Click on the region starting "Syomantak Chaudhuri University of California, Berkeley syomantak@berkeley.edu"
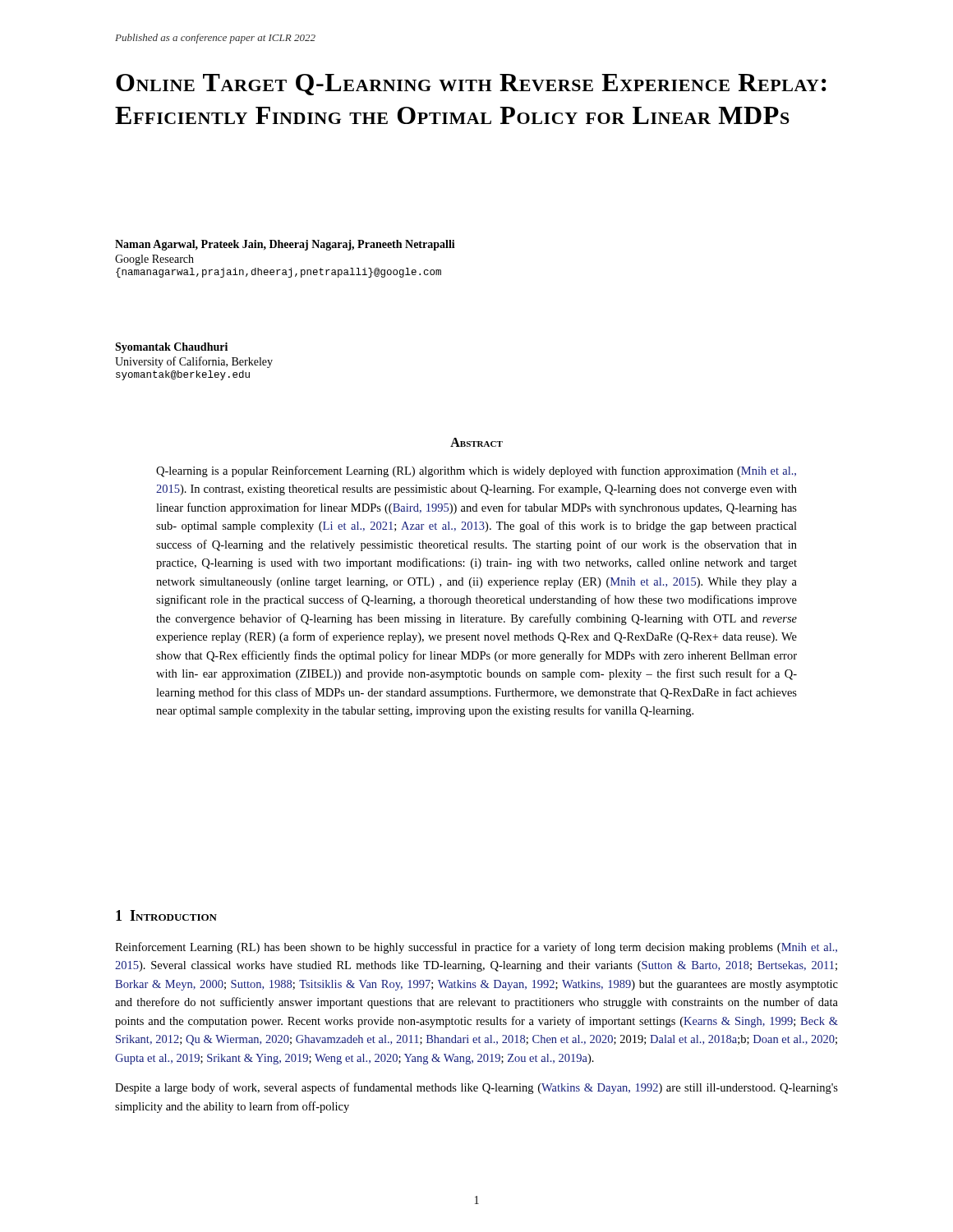This screenshot has width=953, height=1232. (x=171, y=348)
